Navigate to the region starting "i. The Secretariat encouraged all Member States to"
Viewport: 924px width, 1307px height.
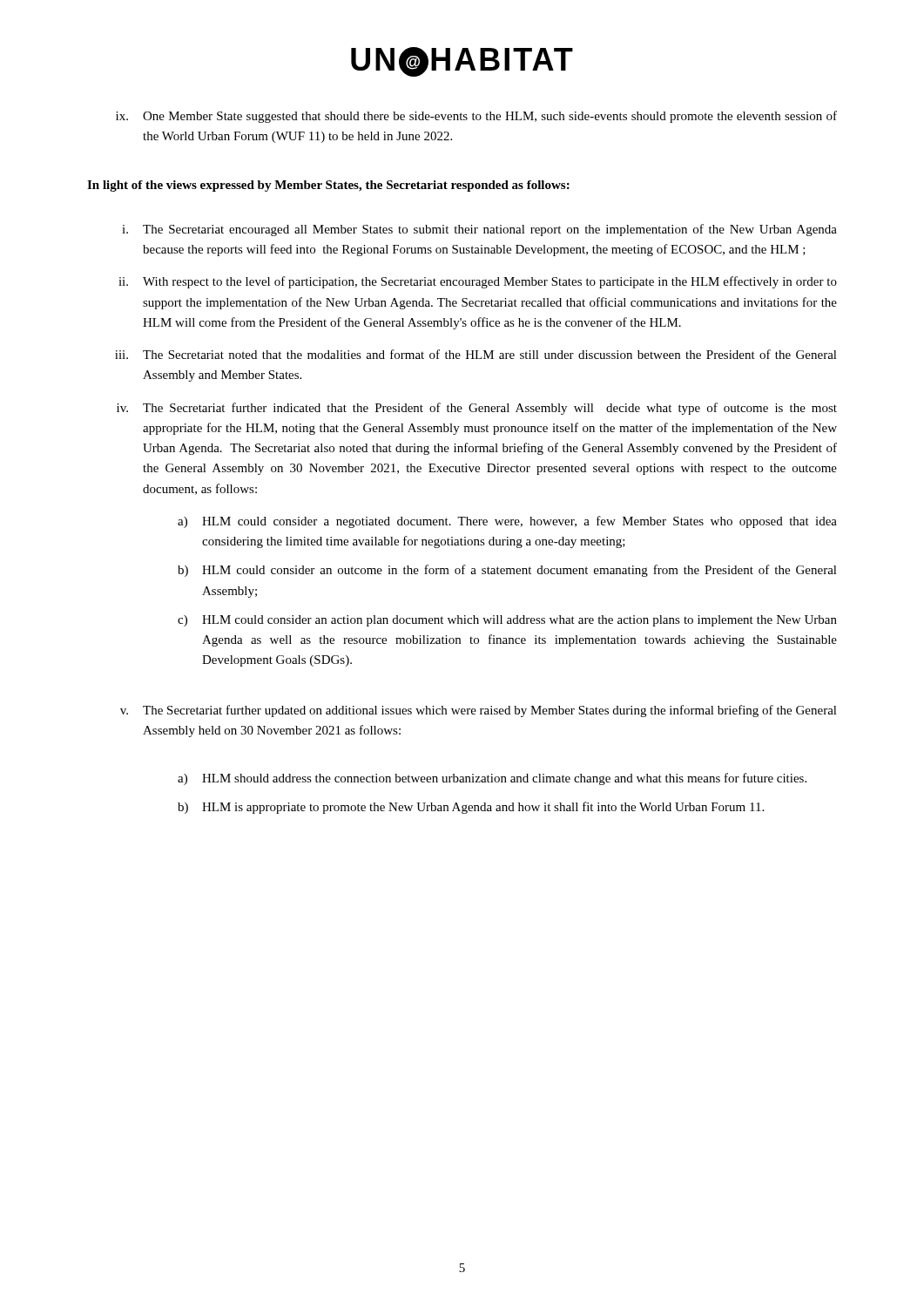(462, 240)
